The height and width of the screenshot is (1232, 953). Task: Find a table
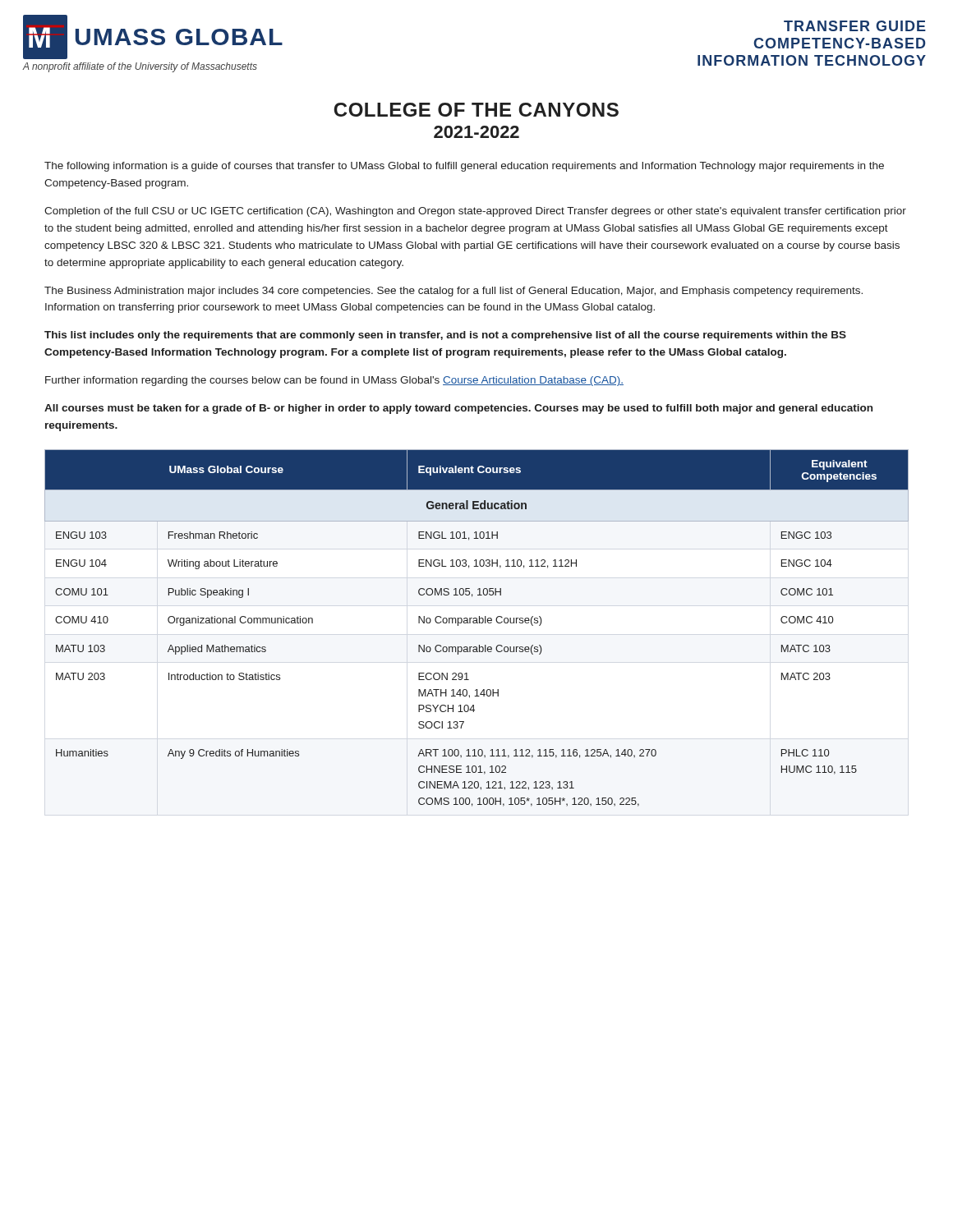click(476, 633)
